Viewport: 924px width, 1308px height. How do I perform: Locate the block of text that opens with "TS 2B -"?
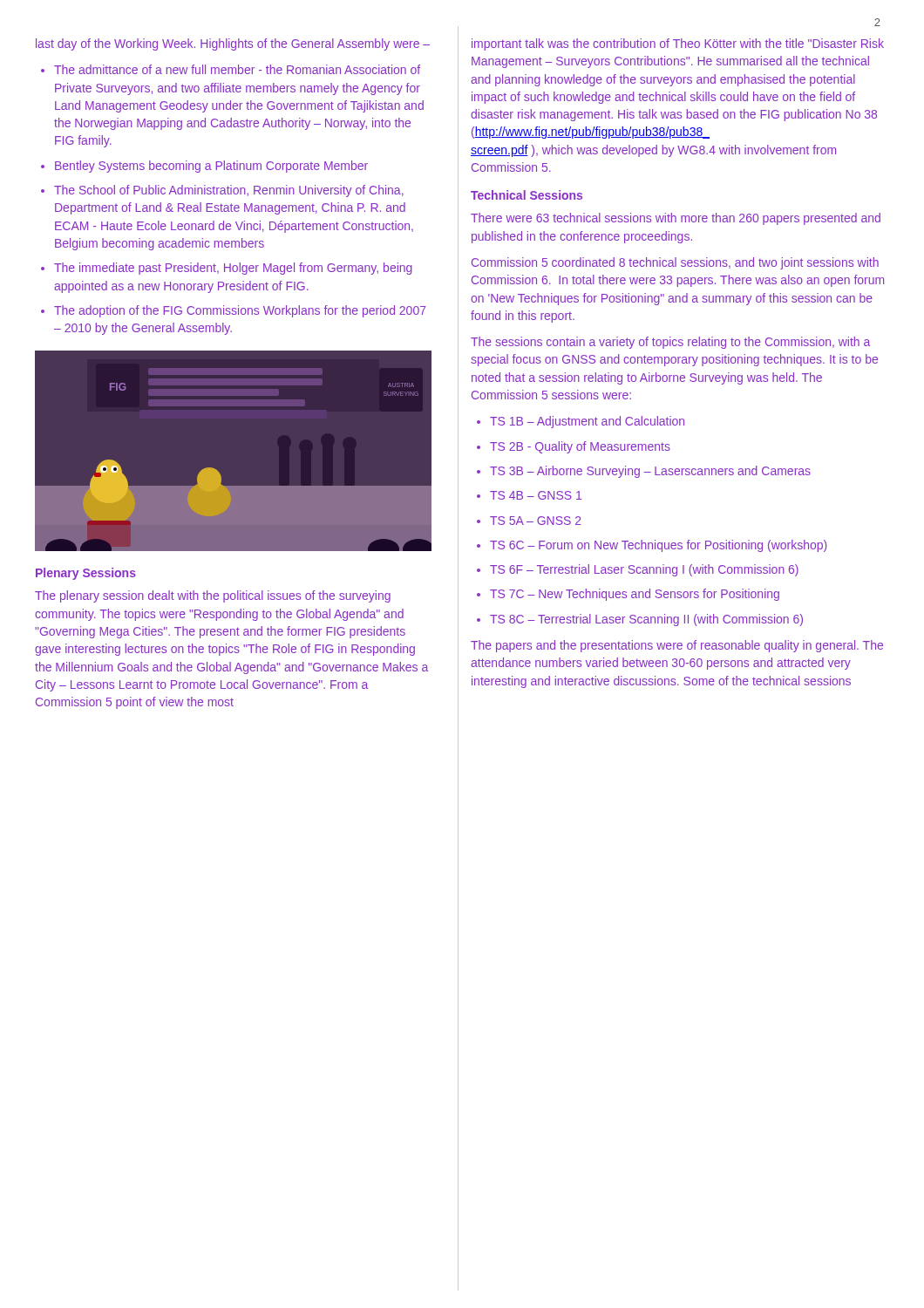580,447
